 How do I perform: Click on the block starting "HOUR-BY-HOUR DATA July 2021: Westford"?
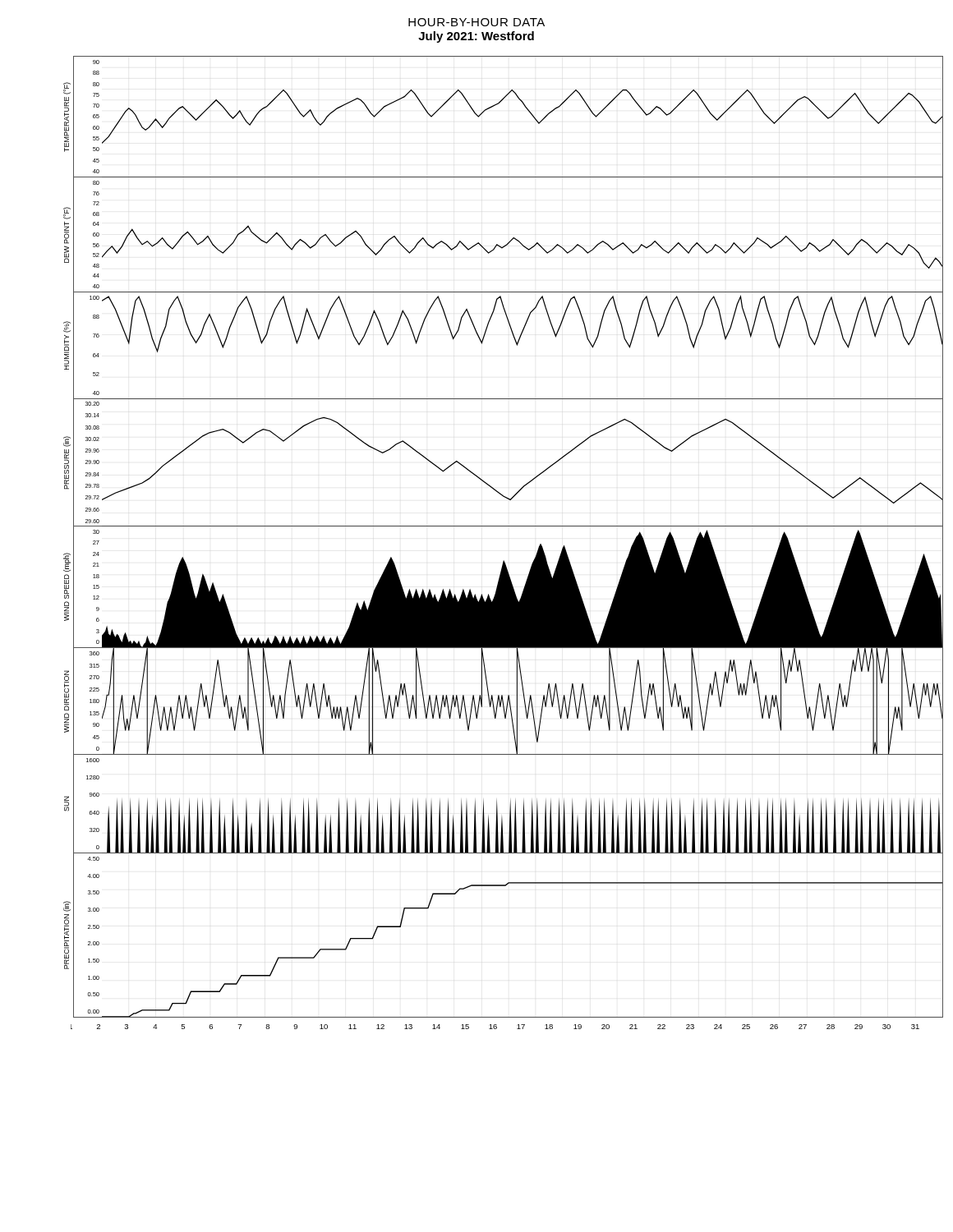476,29
